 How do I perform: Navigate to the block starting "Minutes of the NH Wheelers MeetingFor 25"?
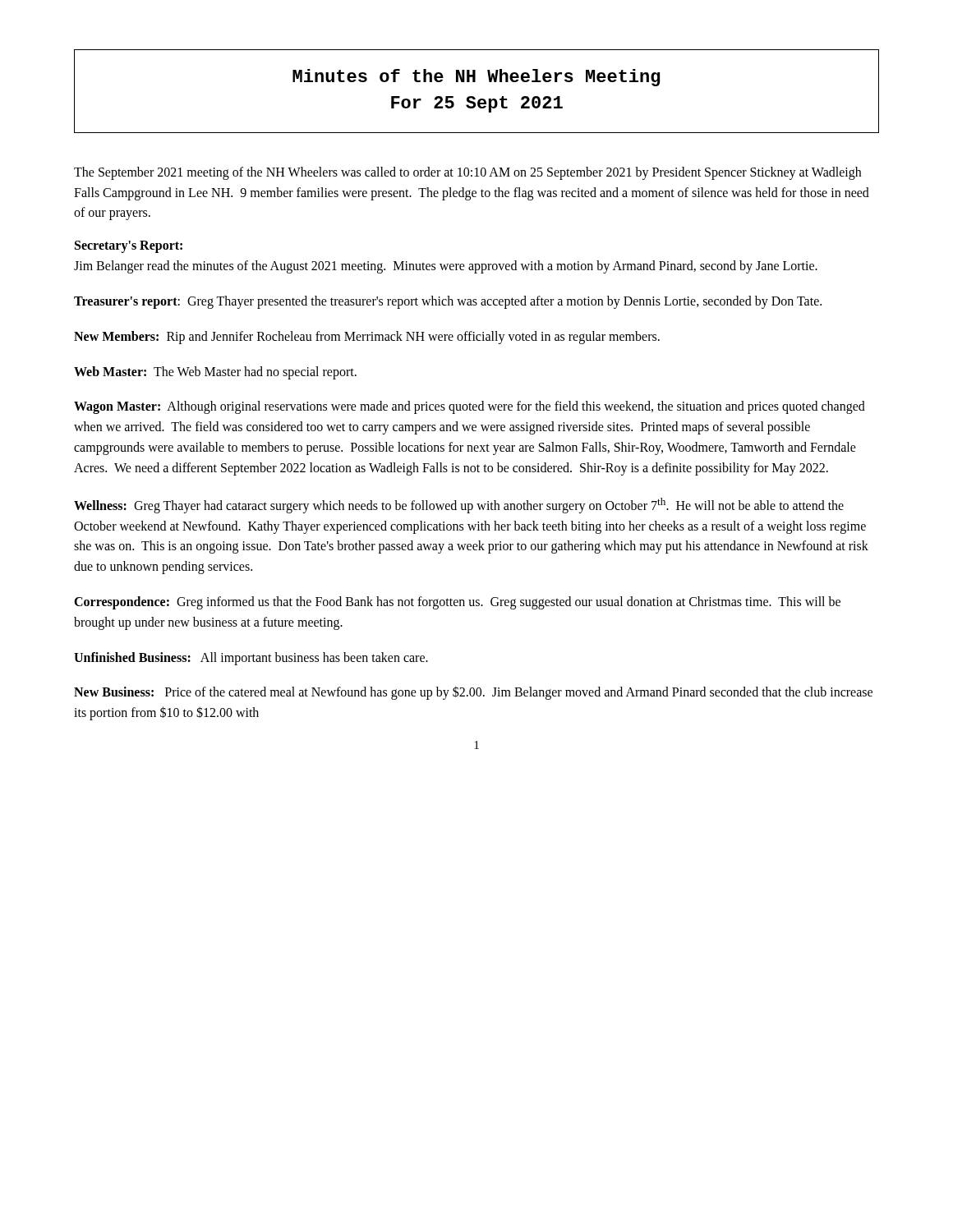click(476, 91)
